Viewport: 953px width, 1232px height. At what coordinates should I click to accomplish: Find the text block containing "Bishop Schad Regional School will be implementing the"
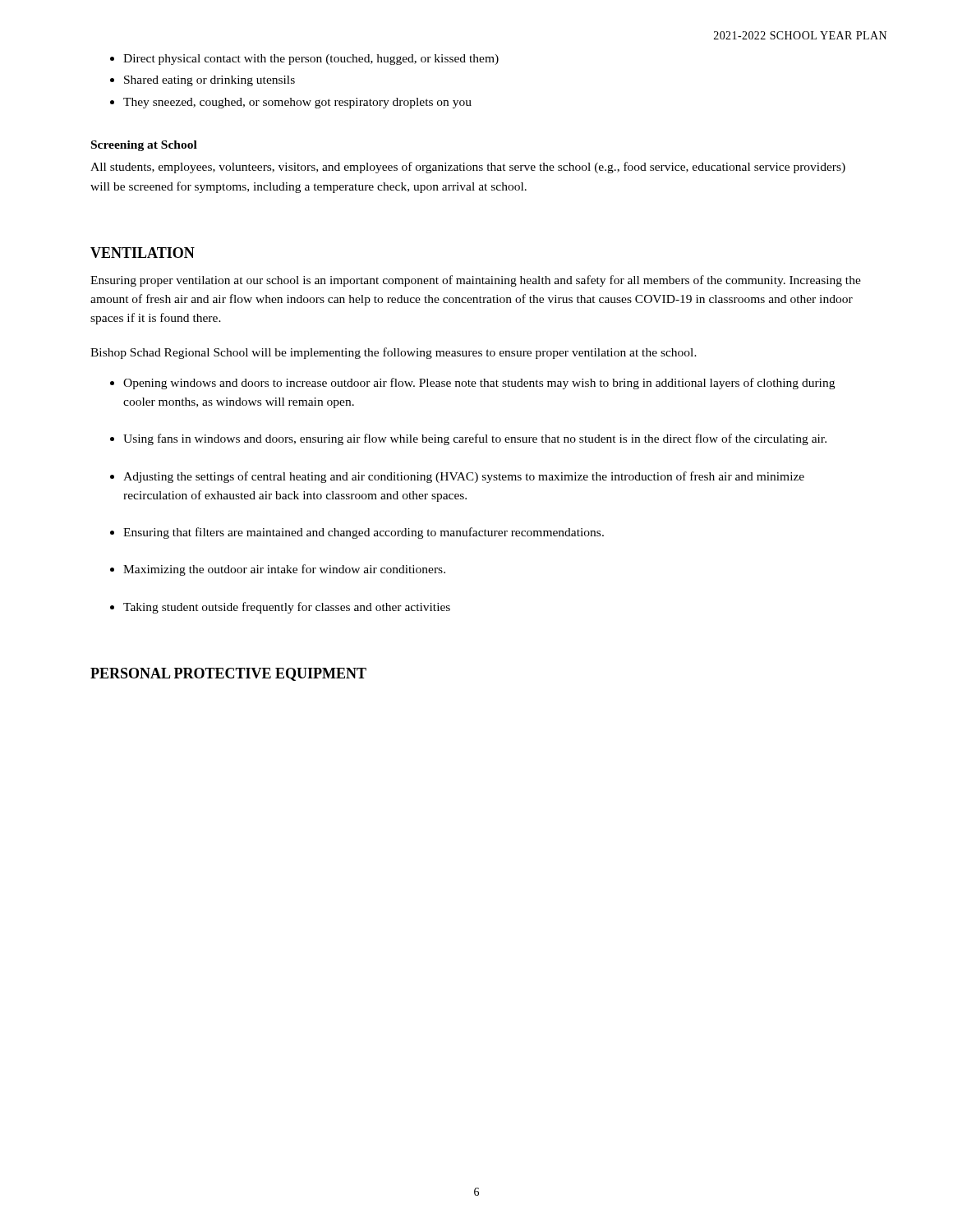point(394,352)
